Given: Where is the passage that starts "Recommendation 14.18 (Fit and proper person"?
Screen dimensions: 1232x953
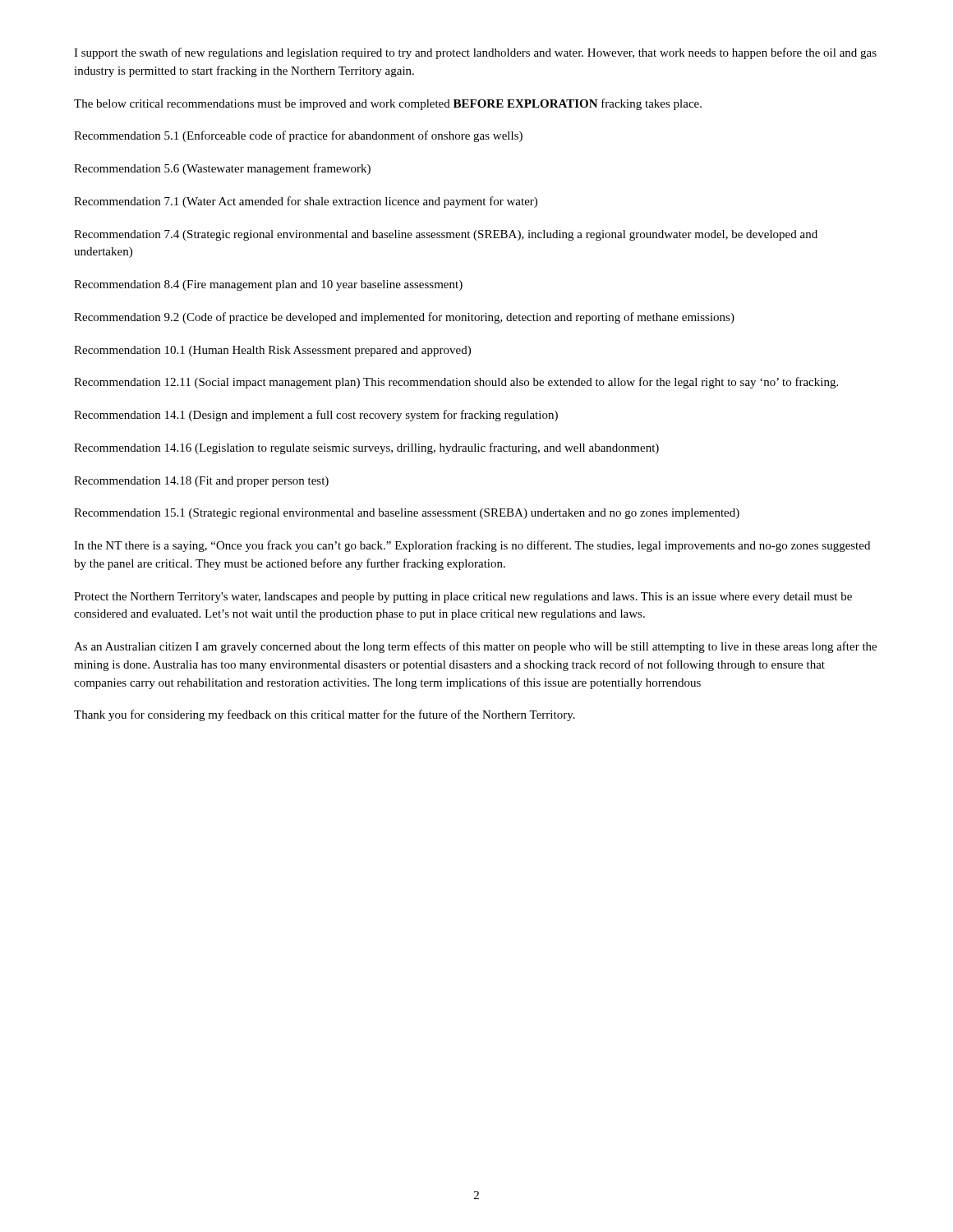Looking at the screenshot, I should tap(201, 480).
